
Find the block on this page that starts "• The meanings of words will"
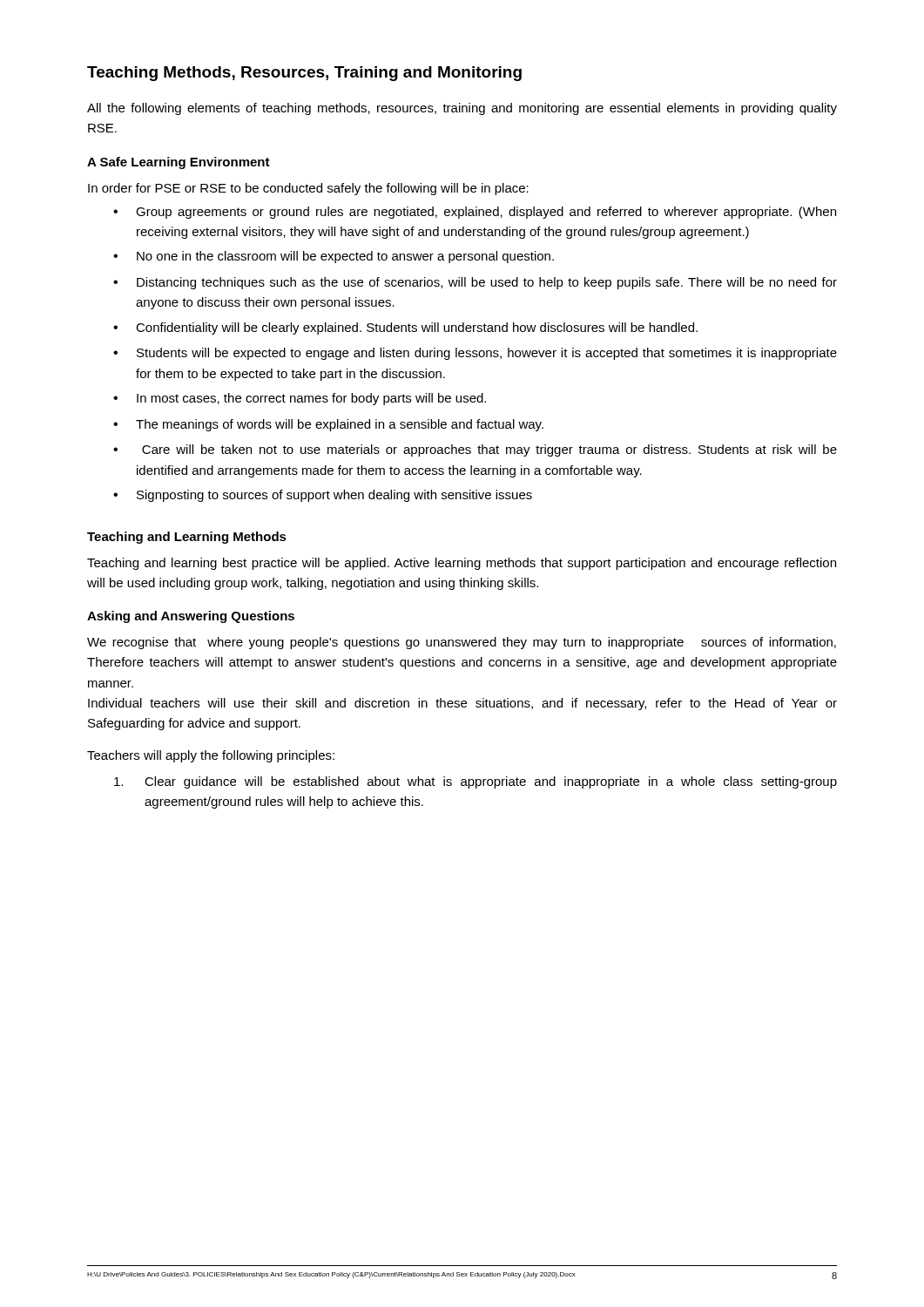(475, 424)
